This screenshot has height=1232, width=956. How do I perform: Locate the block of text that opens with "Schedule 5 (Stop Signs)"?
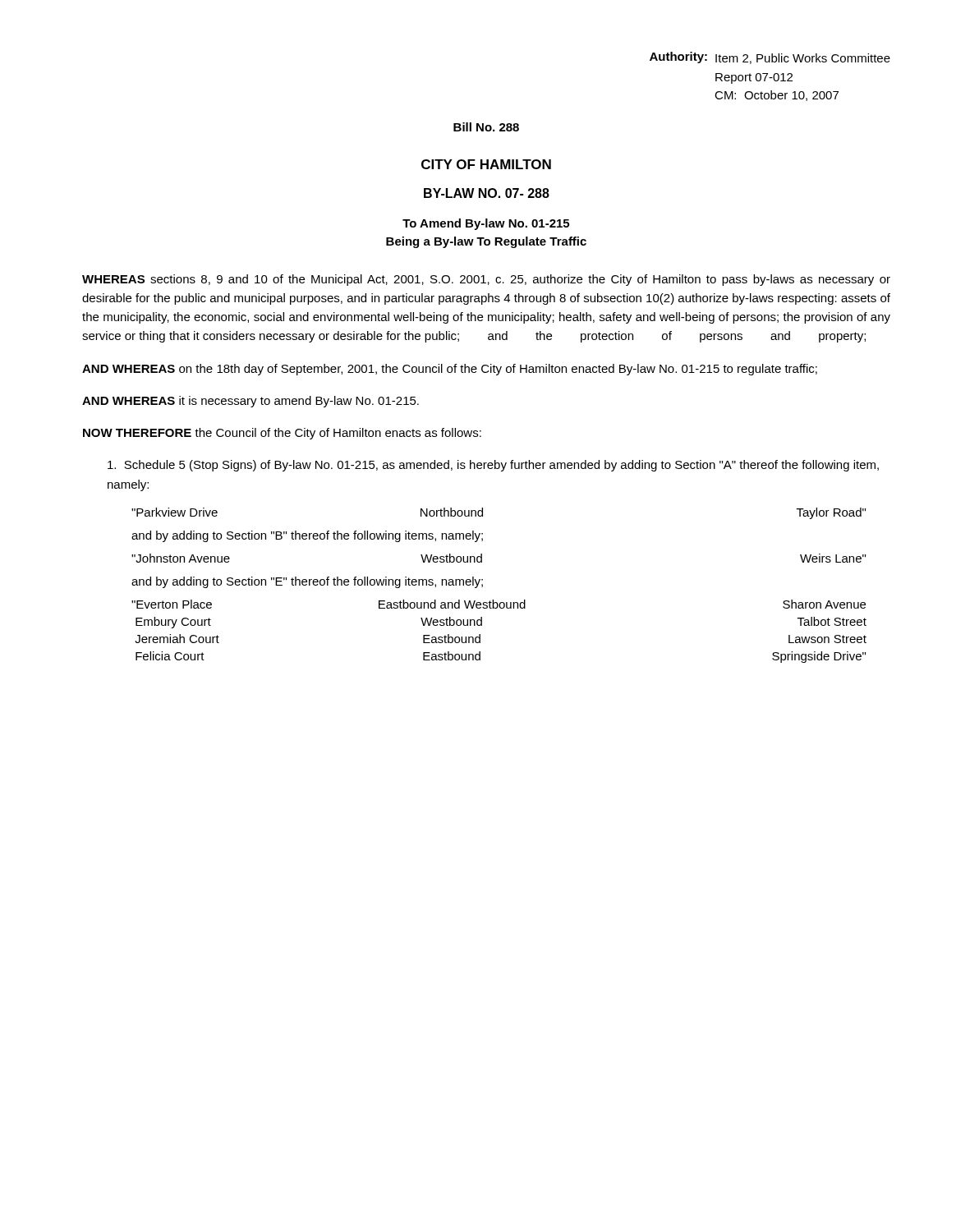pyautogui.click(x=493, y=474)
